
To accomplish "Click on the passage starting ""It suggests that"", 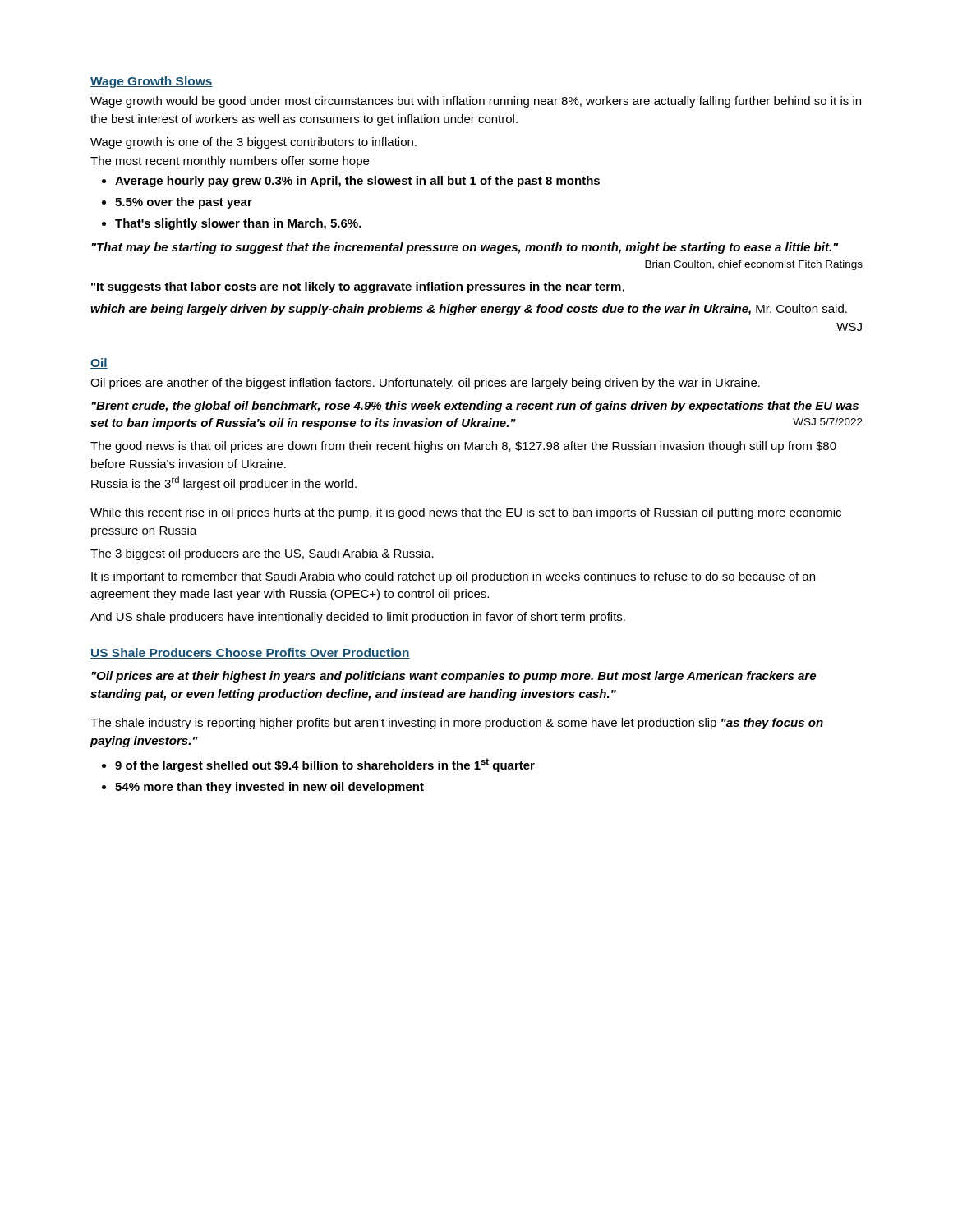I will (358, 286).
